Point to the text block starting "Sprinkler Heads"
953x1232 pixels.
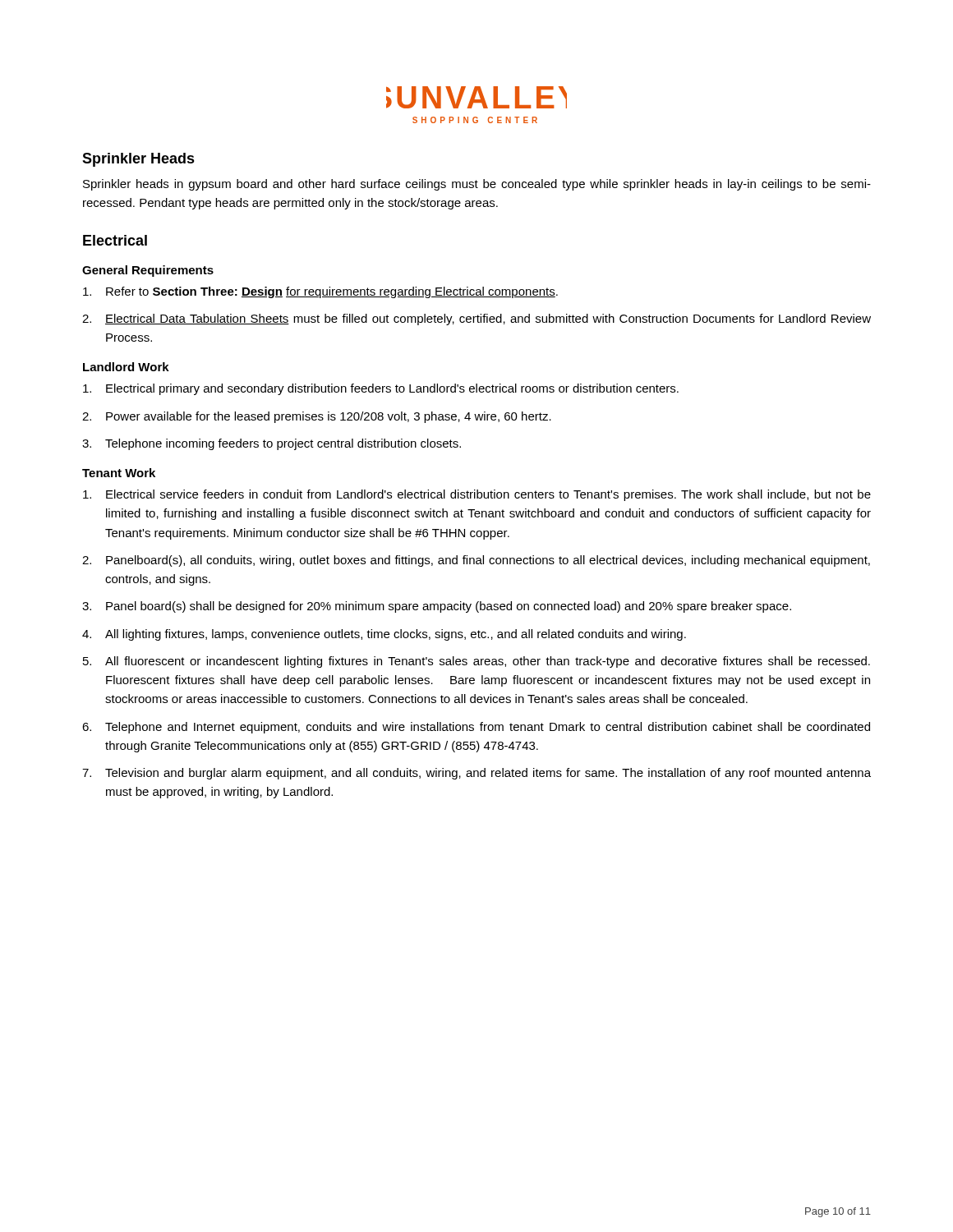coord(138,158)
